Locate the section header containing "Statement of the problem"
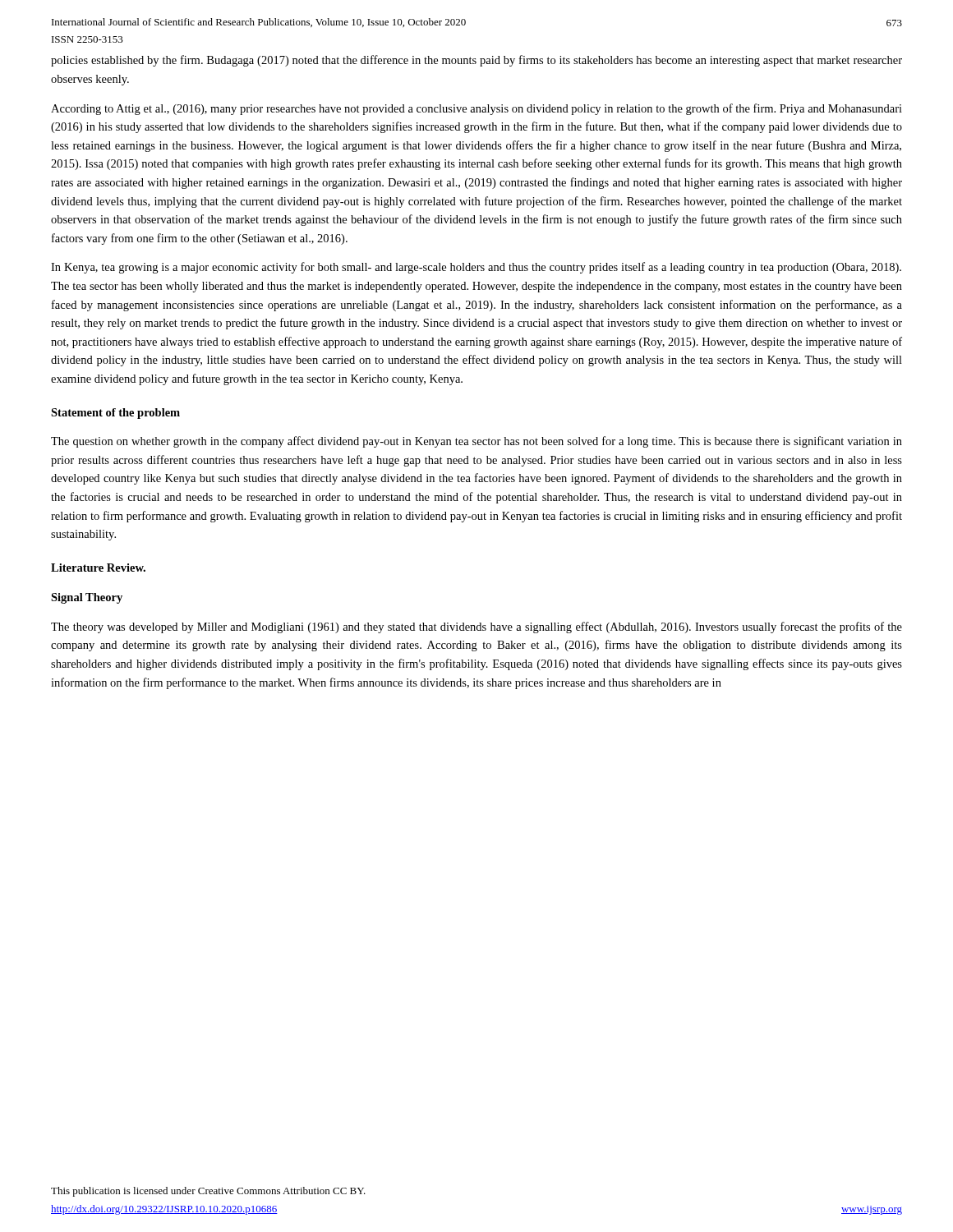Screen dimensions: 1232x953 (116, 412)
